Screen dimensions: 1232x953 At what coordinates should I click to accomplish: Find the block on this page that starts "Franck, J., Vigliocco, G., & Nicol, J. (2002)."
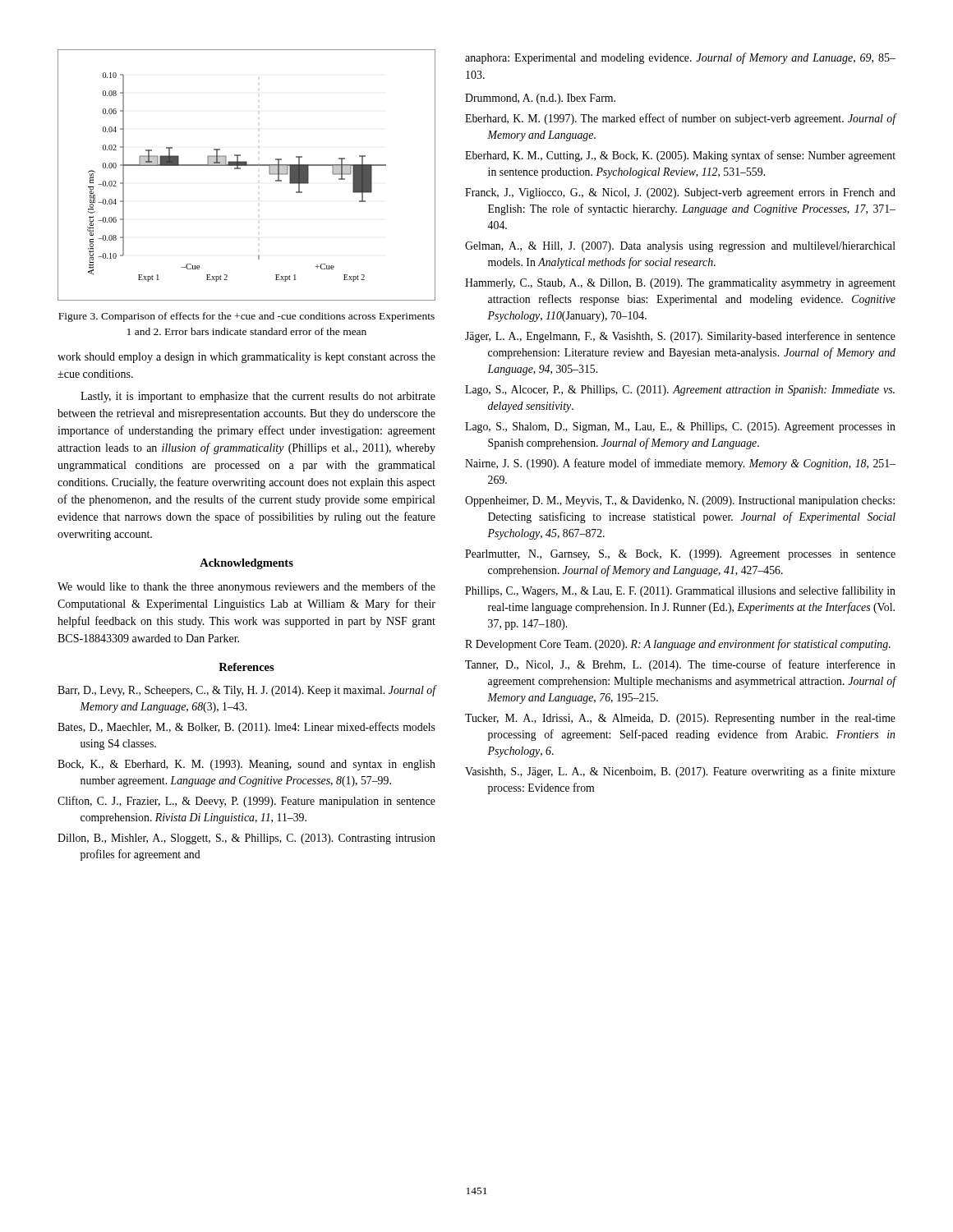(x=680, y=209)
